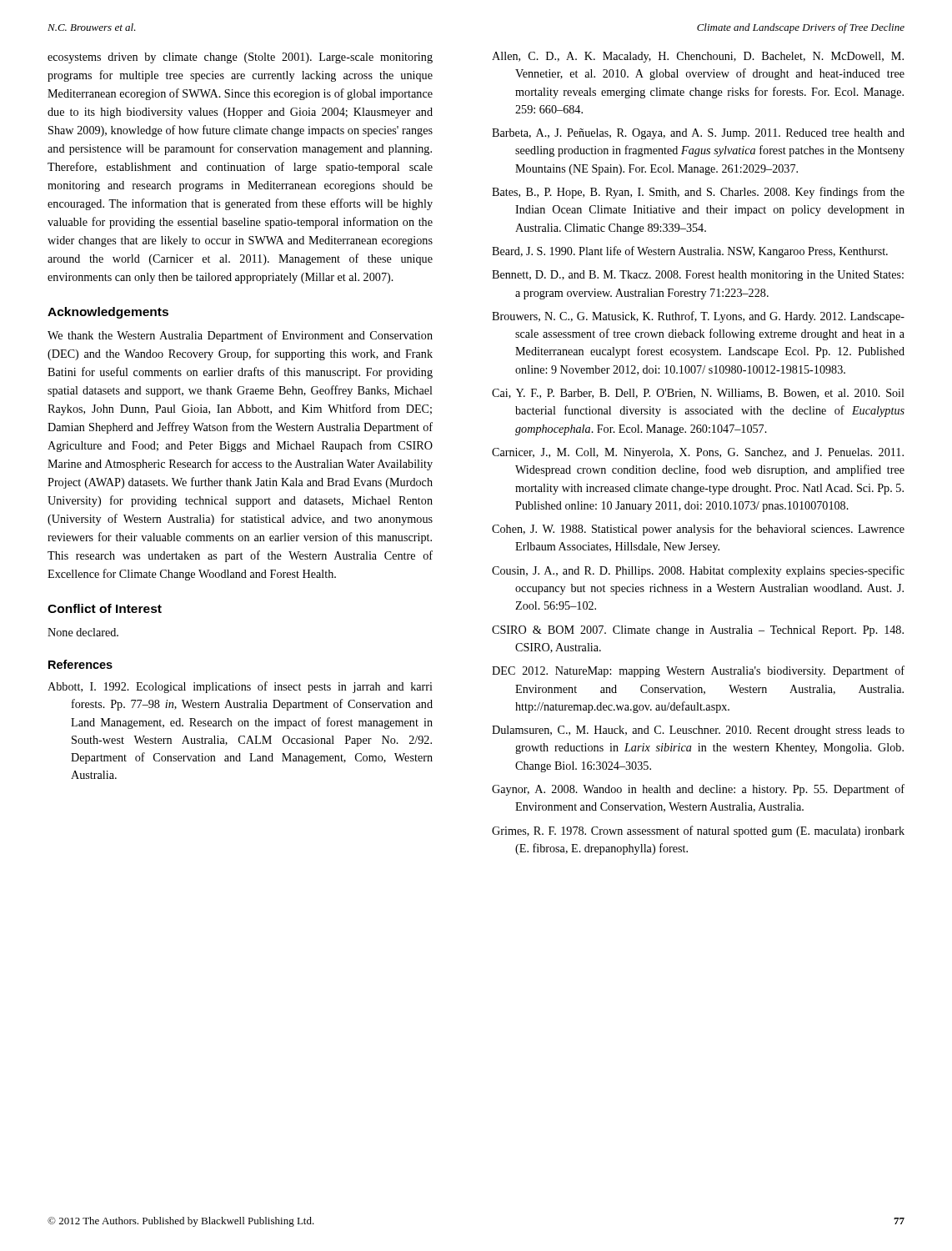The height and width of the screenshot is (1251, 952).
Task: Find the list item containing "Carnicer, J., M. Coll, M. Ninyerola, X. Pons,"
Action: [698, 479]
